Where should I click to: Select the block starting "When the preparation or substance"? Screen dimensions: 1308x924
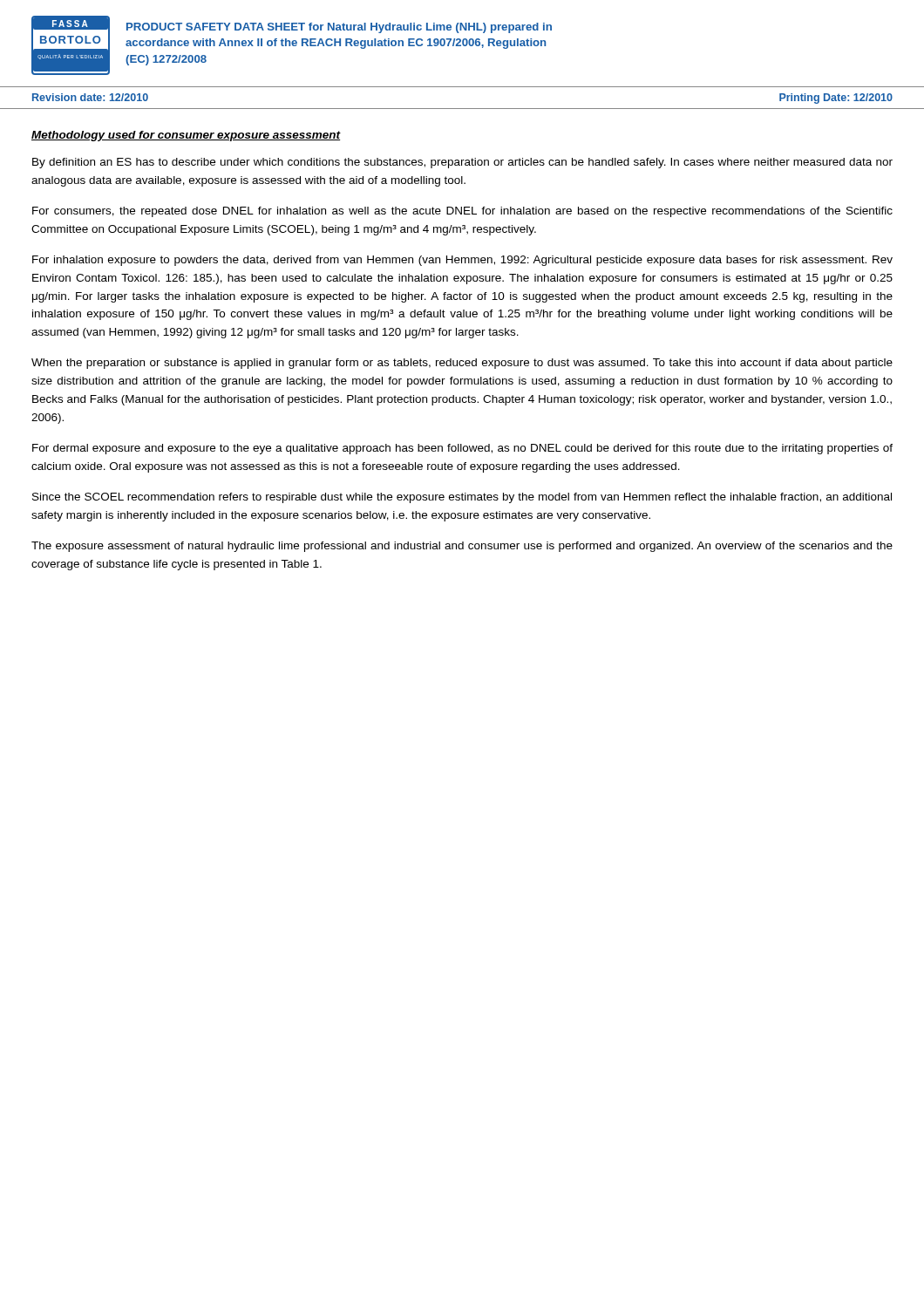462,390
